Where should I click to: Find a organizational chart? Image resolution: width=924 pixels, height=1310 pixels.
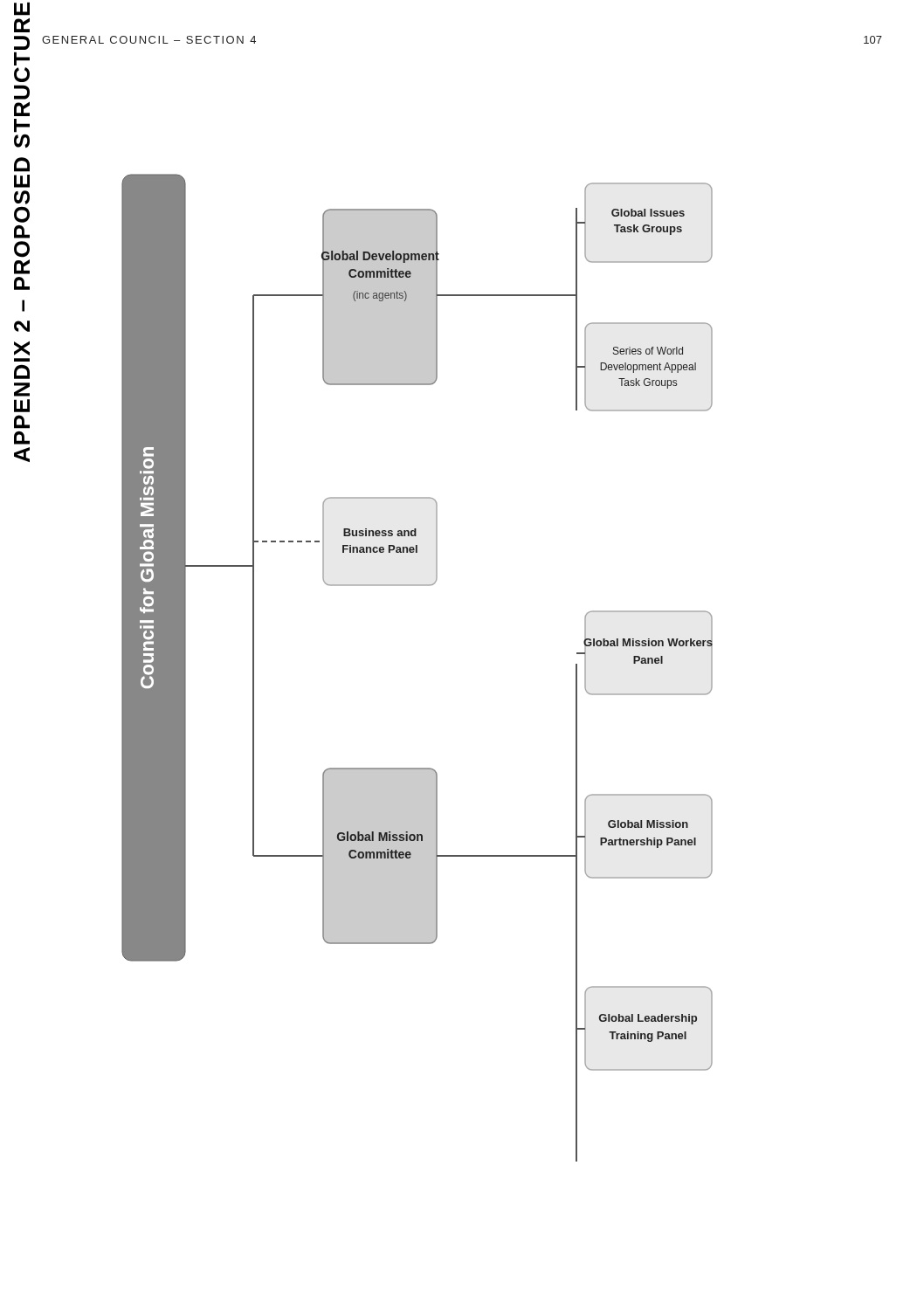pyautogui.click(x=480, y=672)
